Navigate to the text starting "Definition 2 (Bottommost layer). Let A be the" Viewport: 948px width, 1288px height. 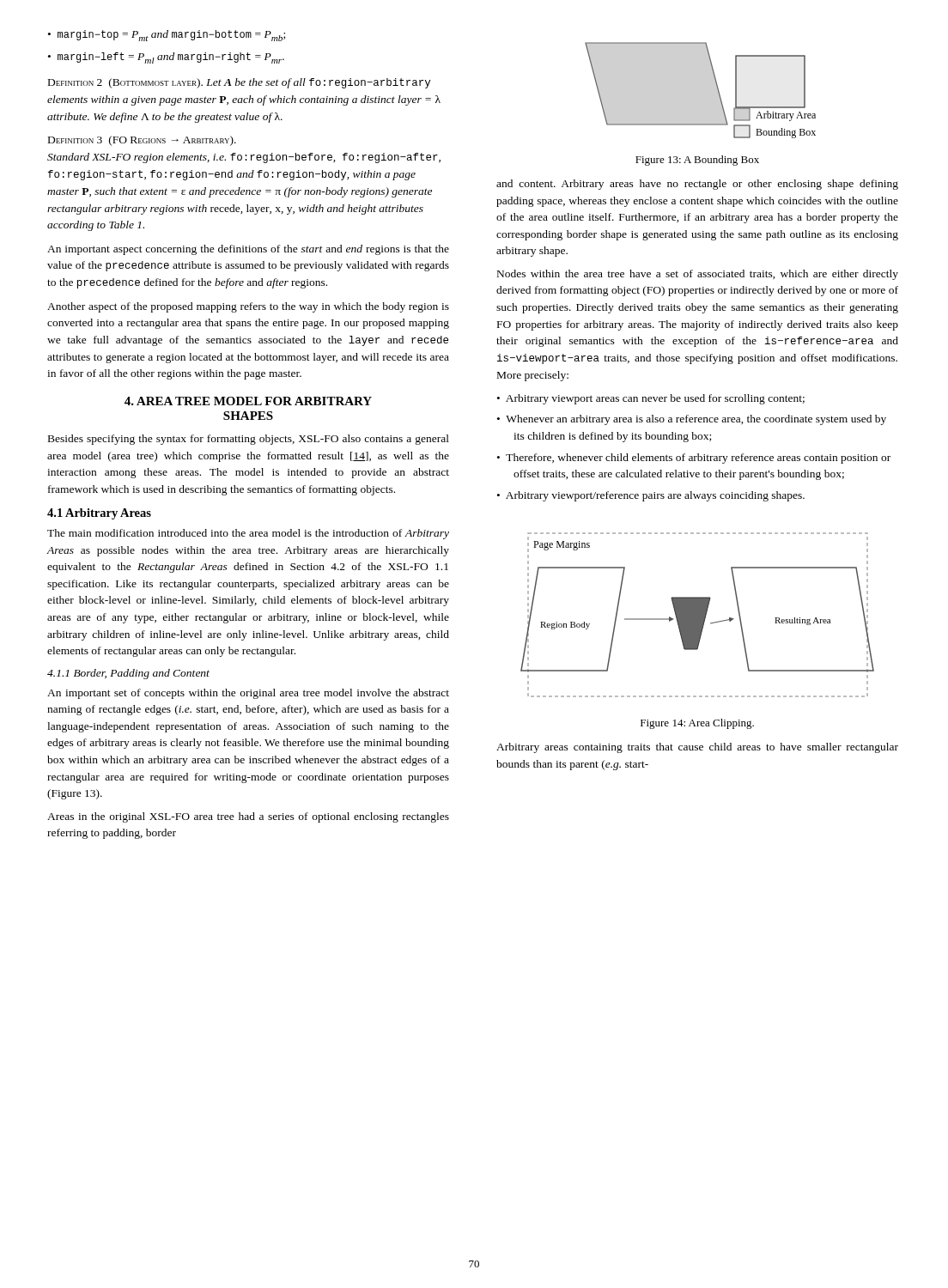pos(244,99)
